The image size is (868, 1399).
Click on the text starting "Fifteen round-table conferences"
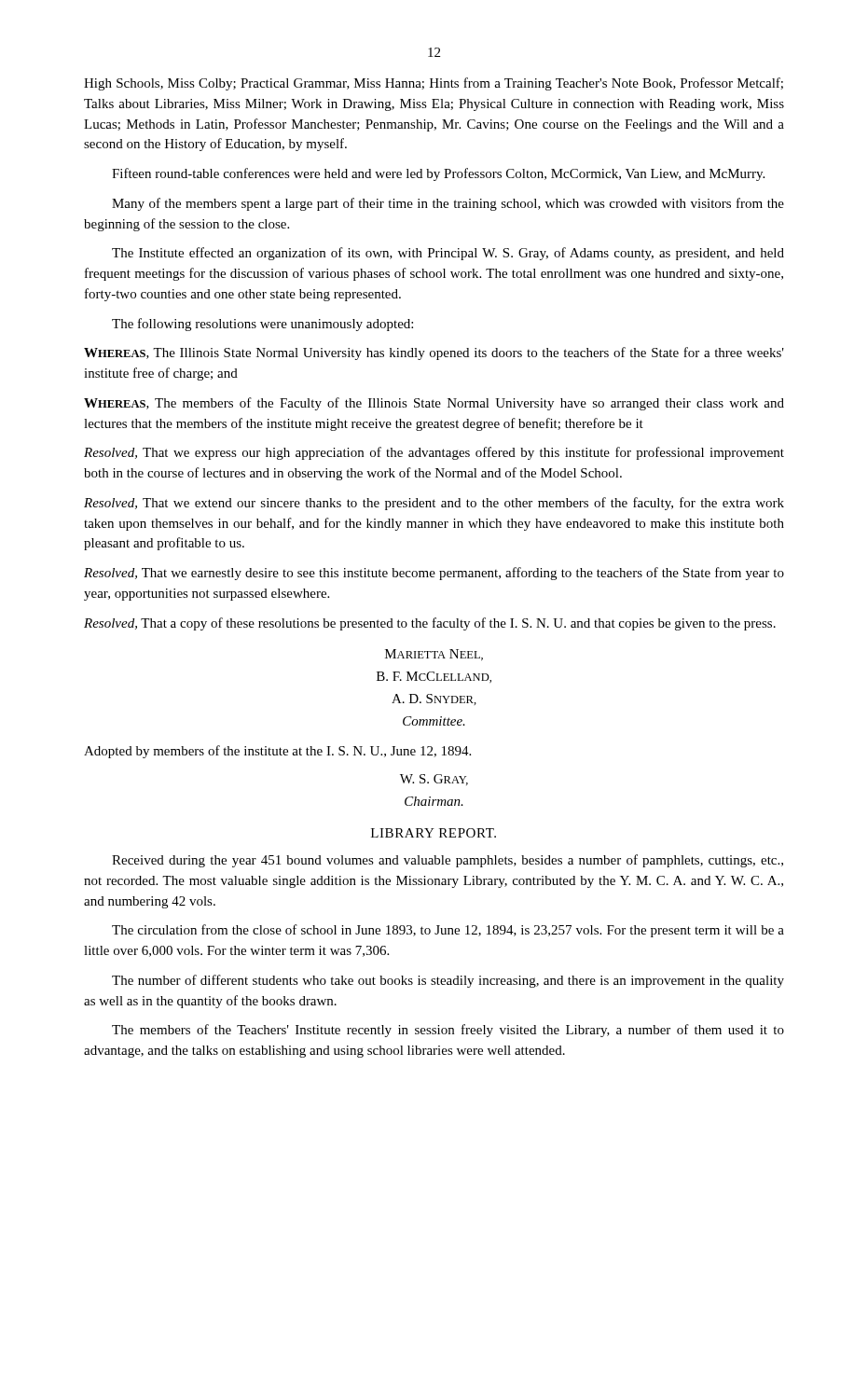point(434,174)
